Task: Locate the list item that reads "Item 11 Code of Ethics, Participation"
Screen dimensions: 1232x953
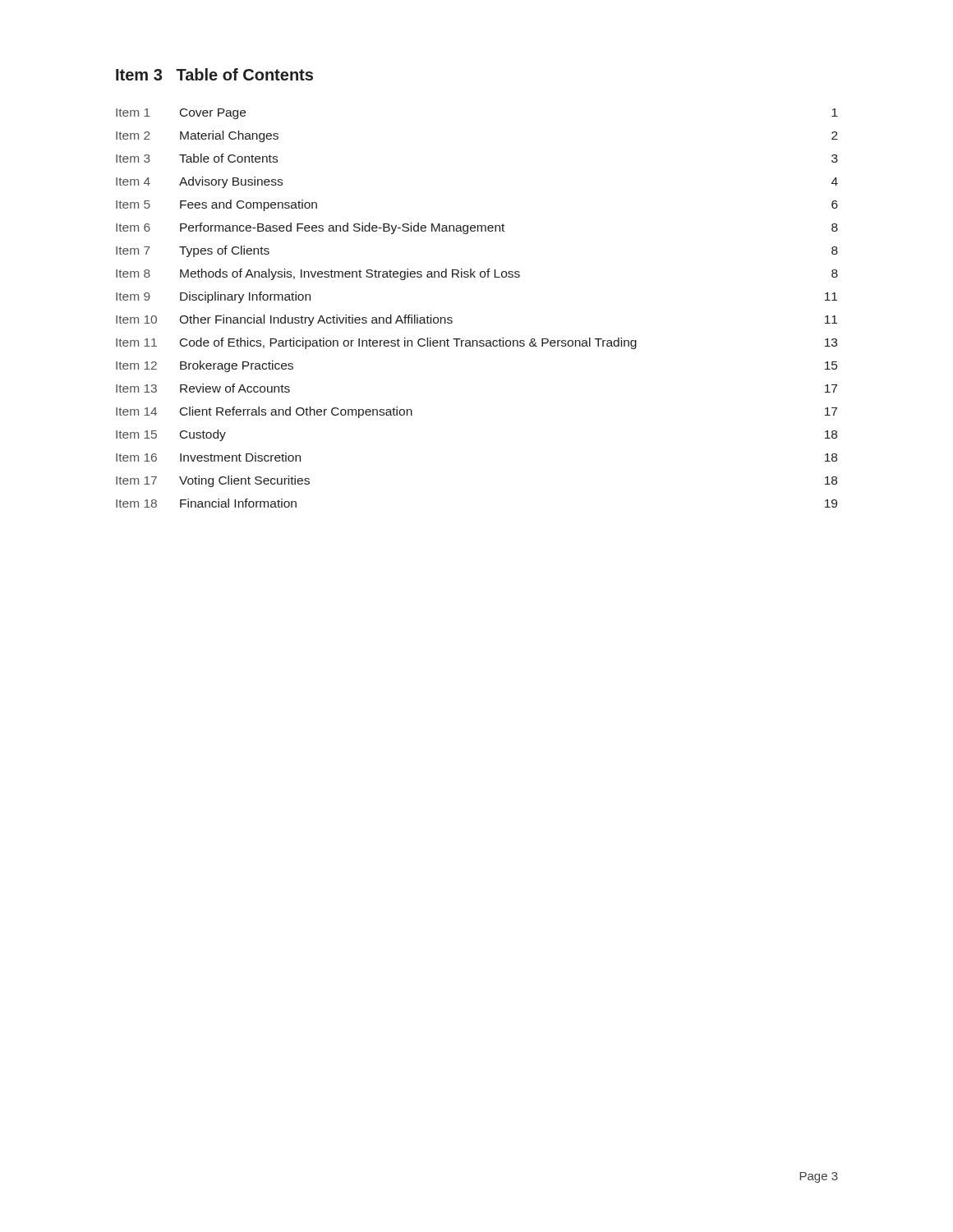Action: [476, 342]
